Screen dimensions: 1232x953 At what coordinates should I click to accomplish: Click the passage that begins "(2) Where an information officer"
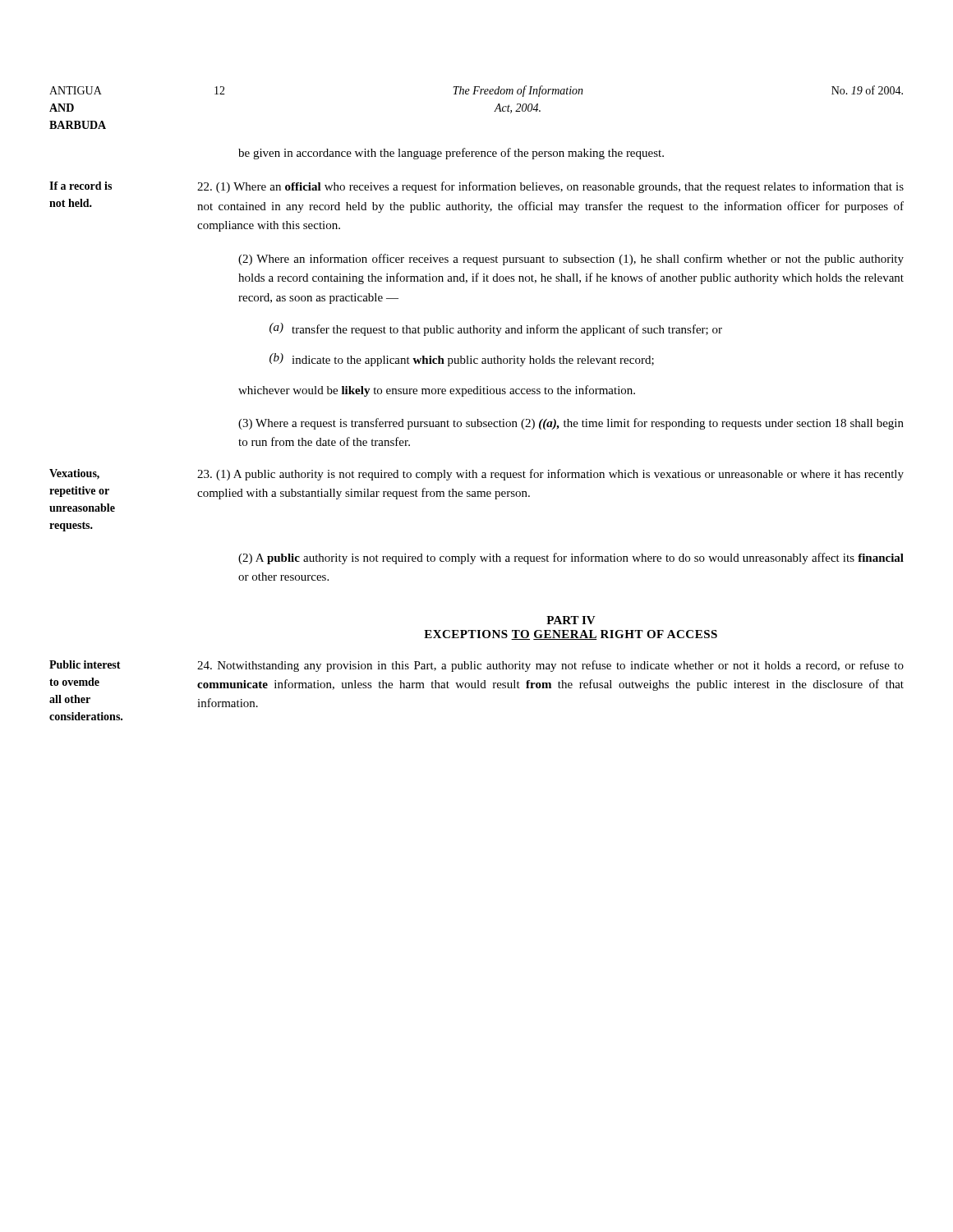pyautogui.click(x=571, y=278)
